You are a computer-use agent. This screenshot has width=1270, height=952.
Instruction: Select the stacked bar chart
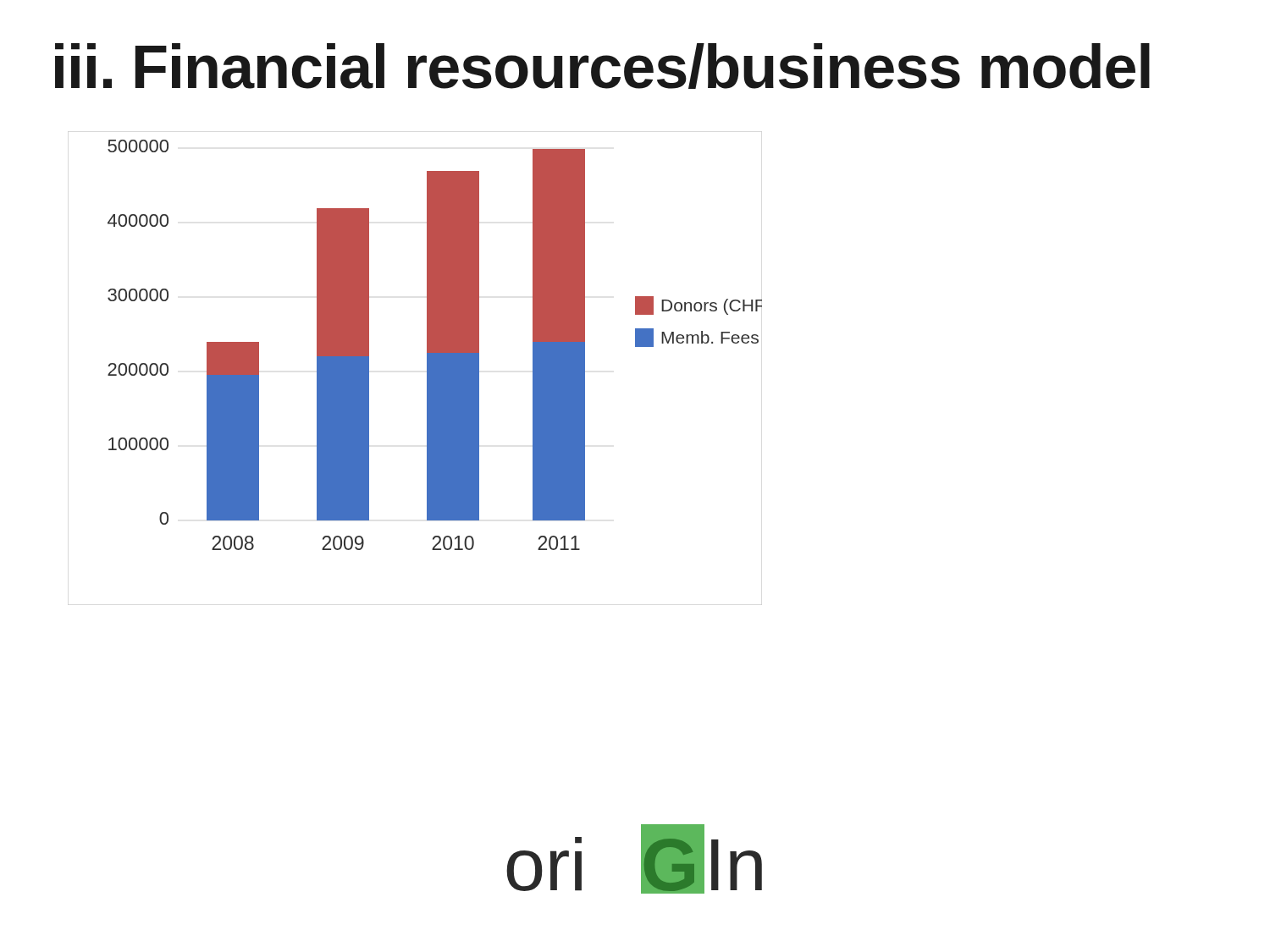(x=415, y=368)
